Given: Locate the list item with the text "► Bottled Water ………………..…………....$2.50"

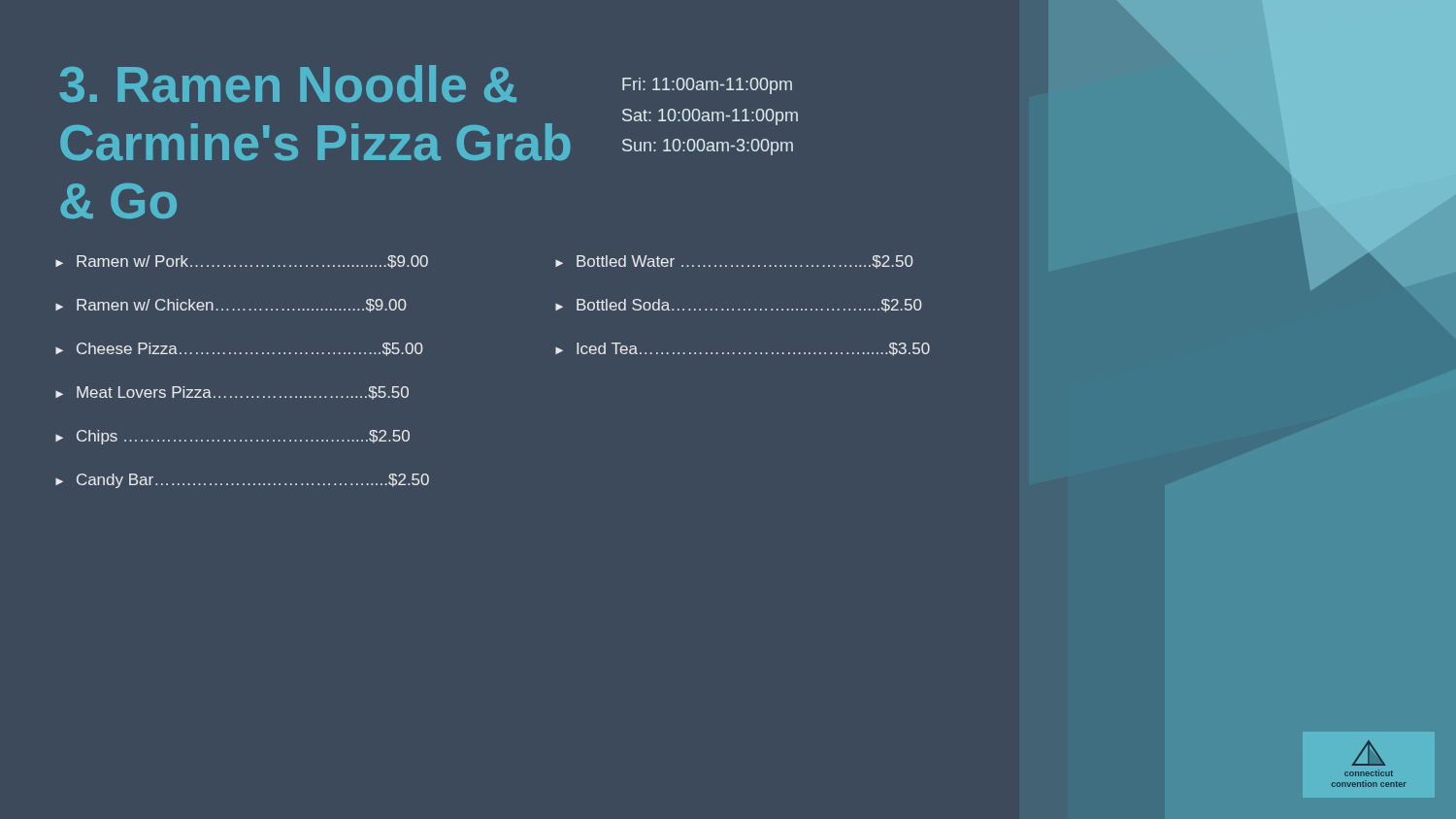Looking at the screenshot, I should [733, 262].
